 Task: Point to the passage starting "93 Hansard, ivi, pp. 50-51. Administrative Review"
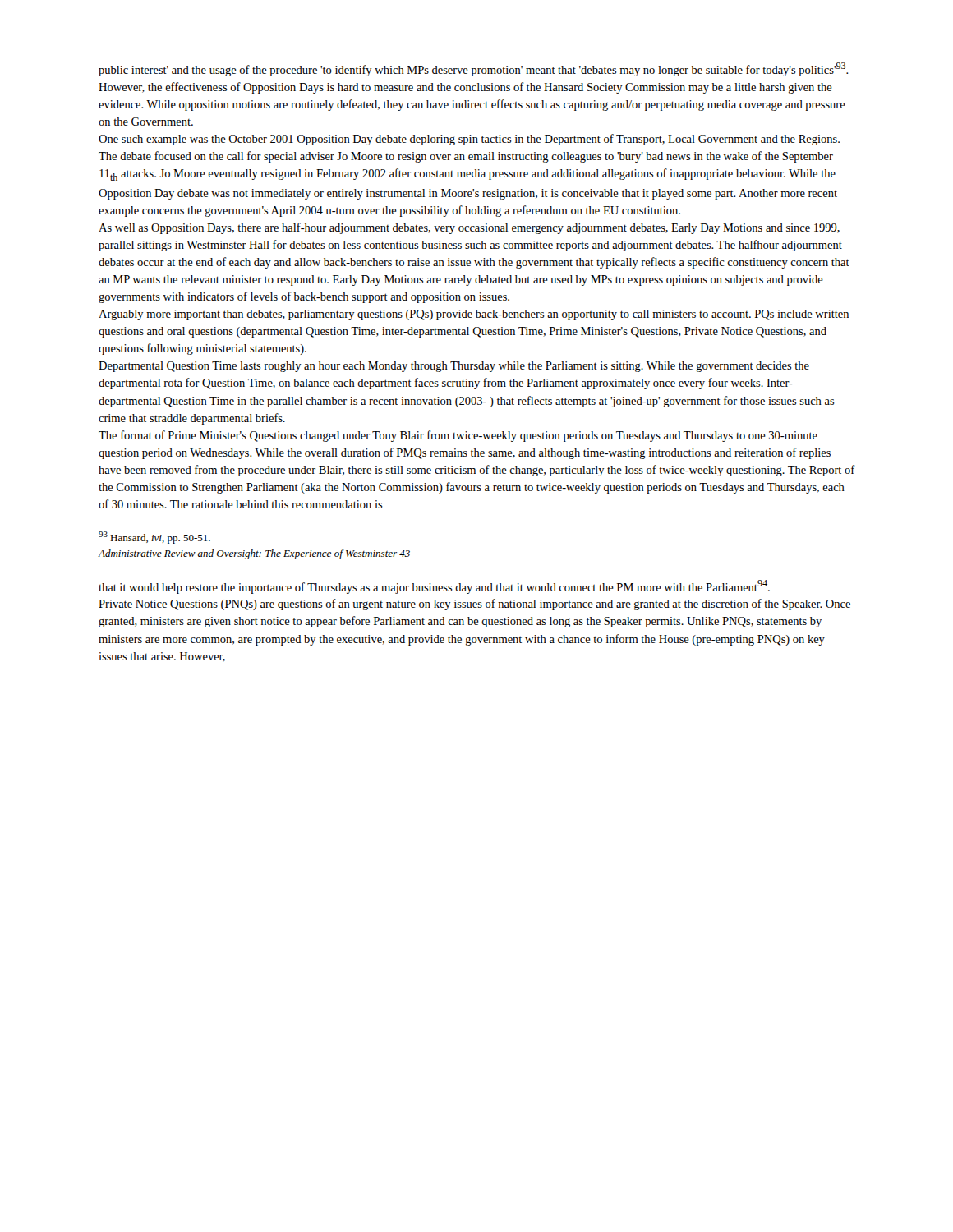click(x=154, y=538)
